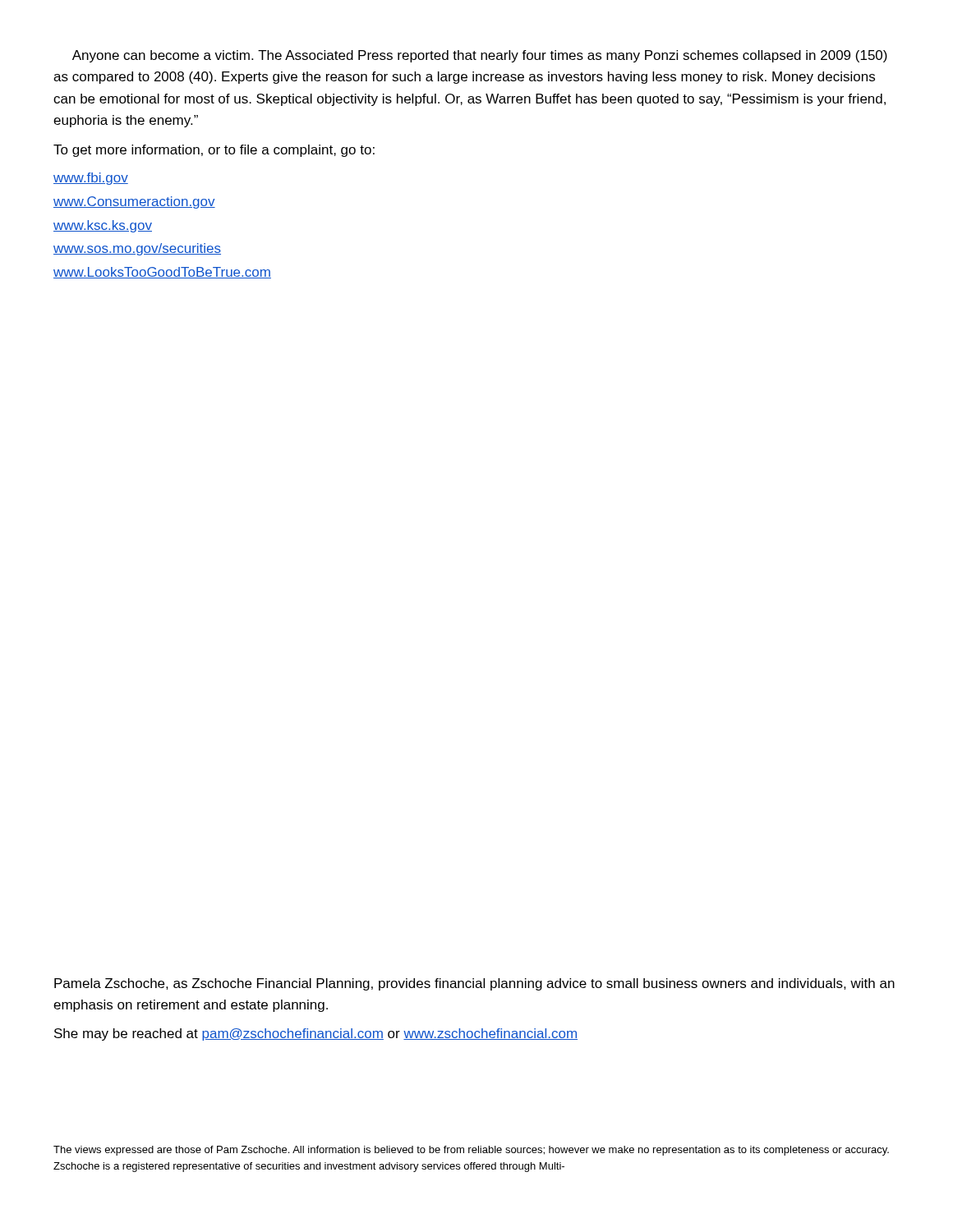953x1232 pixels.
Task: Locate the text block that says "To get more information, or to"
Action: pyautogui.click(x=214, y=150)
